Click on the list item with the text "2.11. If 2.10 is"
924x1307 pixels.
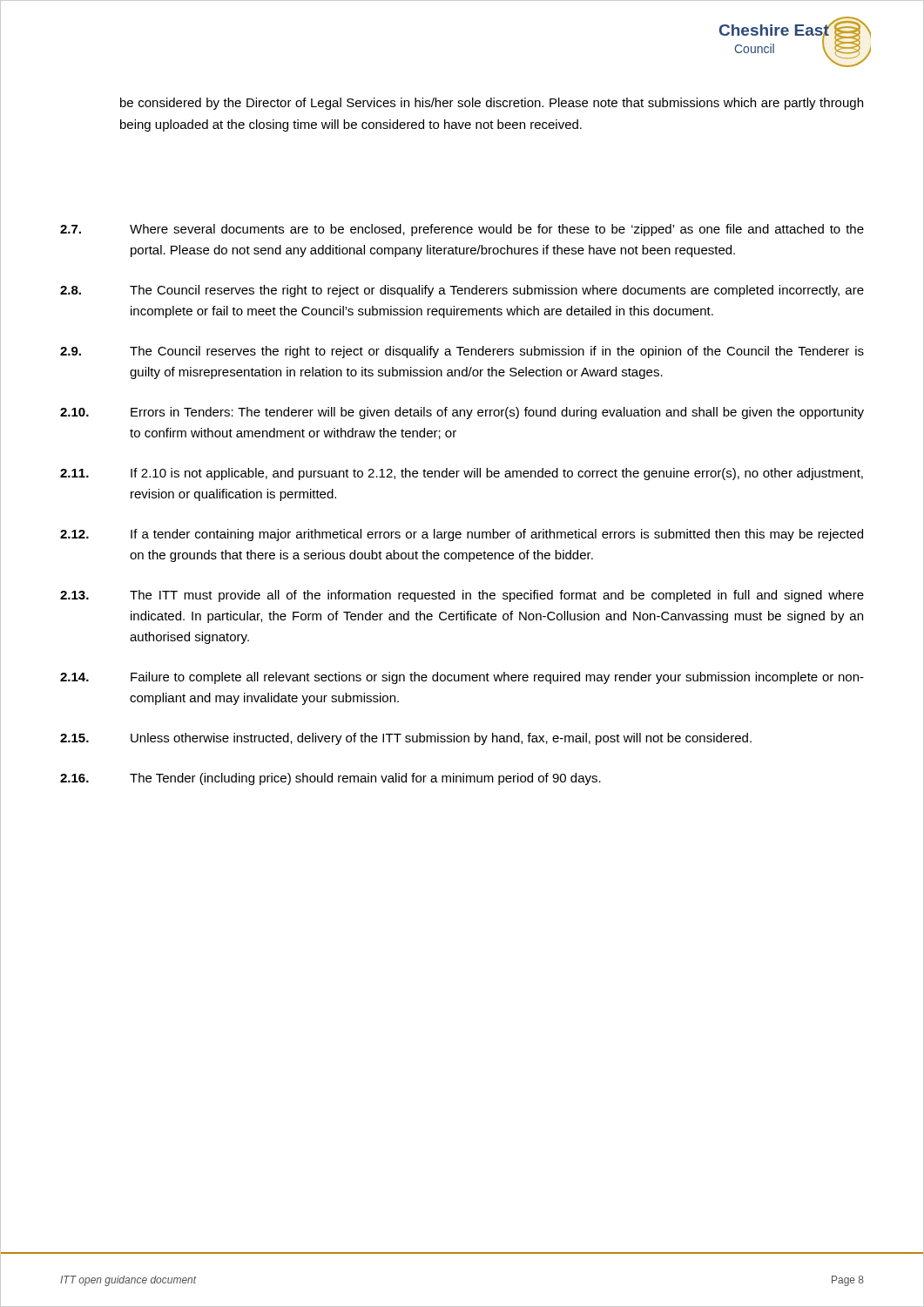[462, 484]
